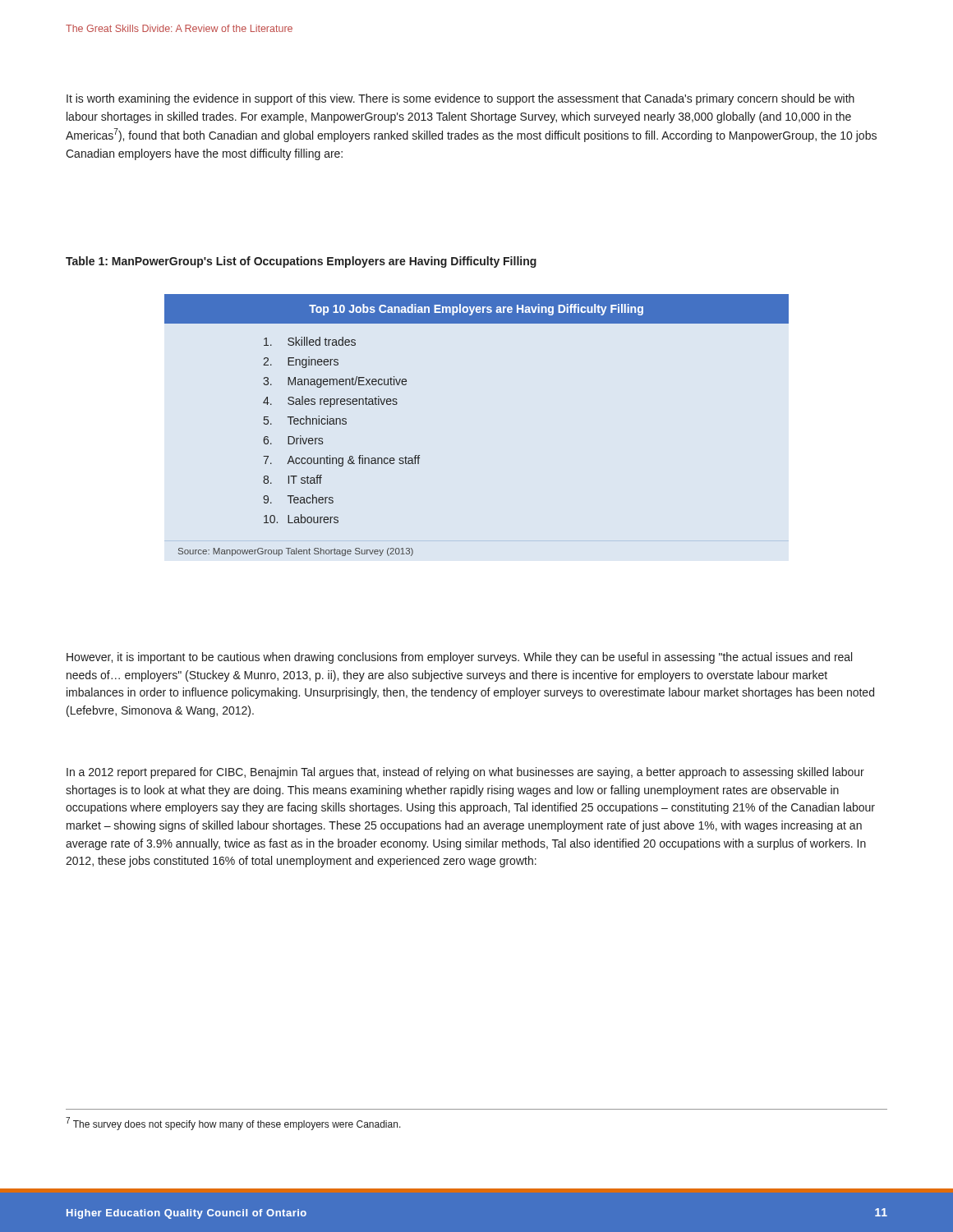Find the text block that reads "It is worth examining the"
This screenshot has height=1232, width=953.
coord(471,126)
